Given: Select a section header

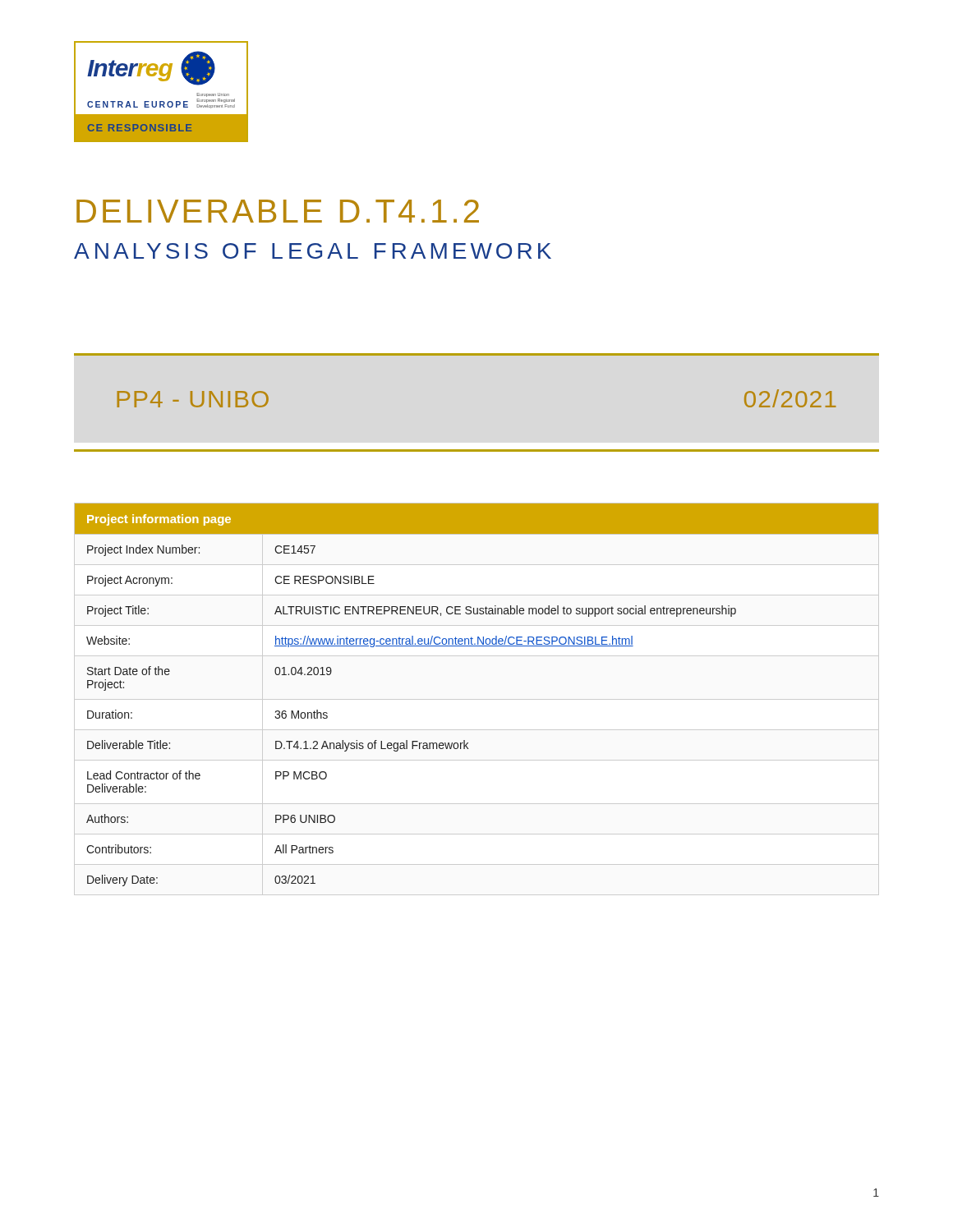Looking at the screenshot, I should pyautogui.click(x=314, y=251).
